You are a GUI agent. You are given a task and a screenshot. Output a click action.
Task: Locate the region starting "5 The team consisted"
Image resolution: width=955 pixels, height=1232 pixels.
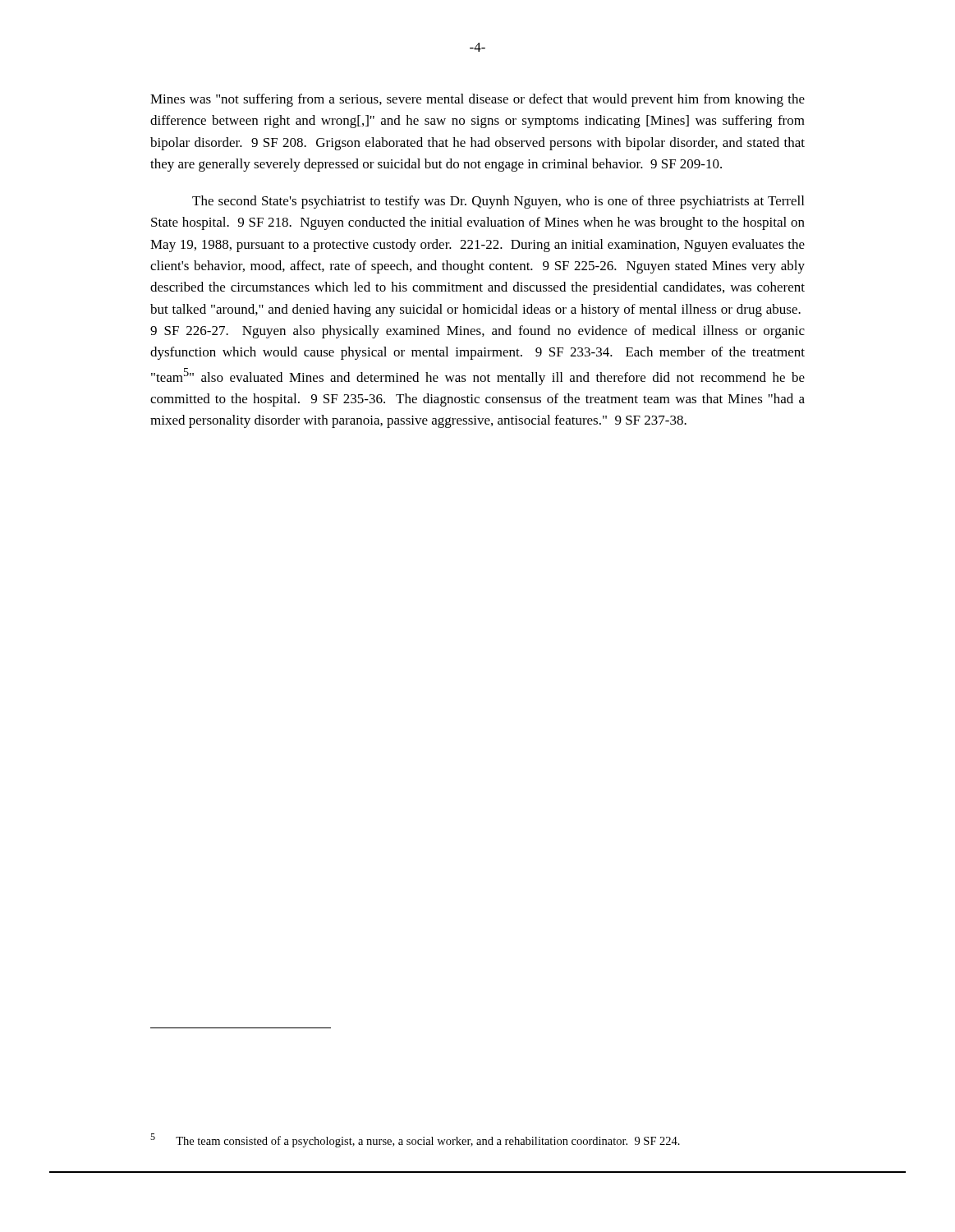415,1139
